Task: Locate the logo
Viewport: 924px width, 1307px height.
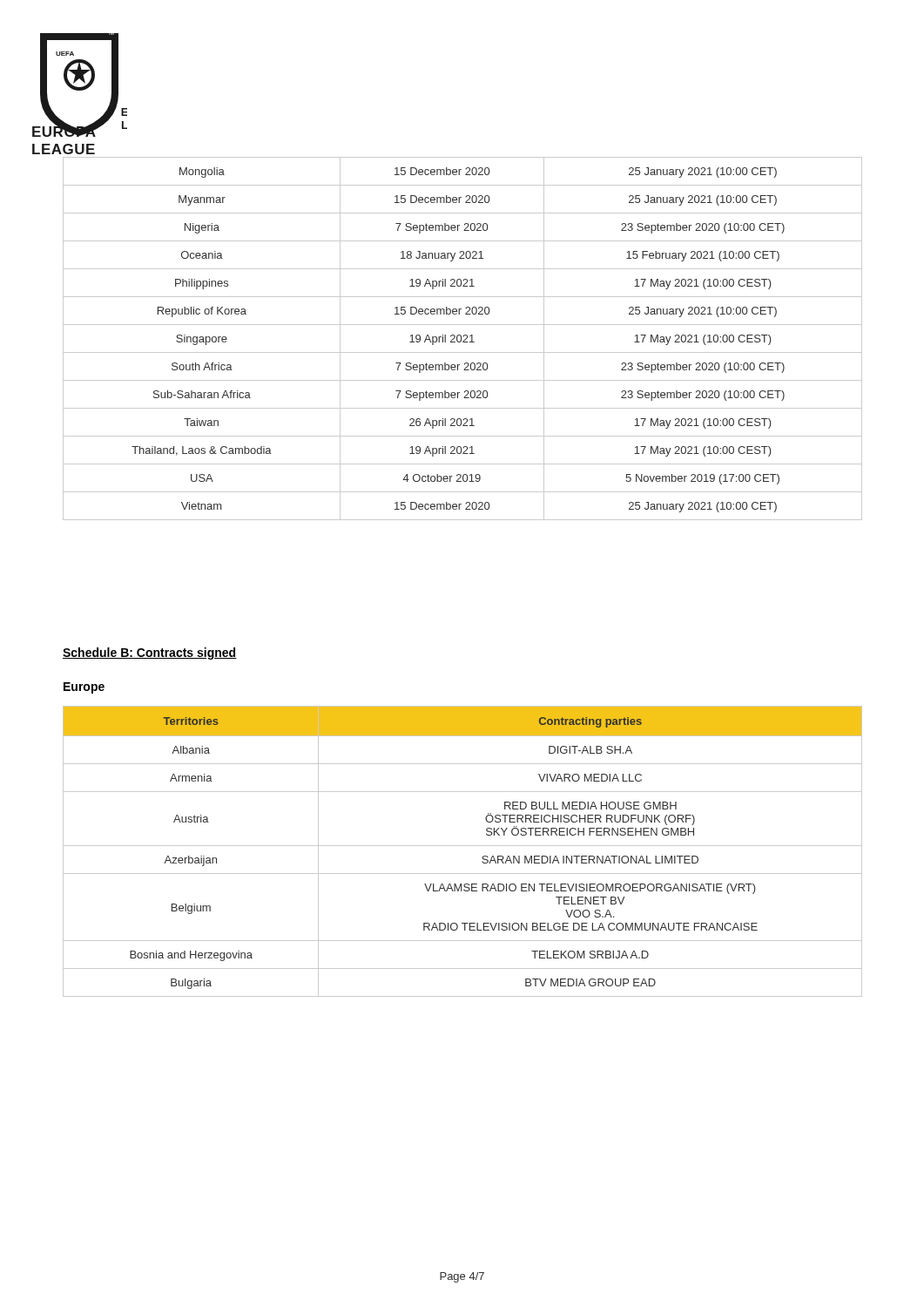Action: coord(79,81)
